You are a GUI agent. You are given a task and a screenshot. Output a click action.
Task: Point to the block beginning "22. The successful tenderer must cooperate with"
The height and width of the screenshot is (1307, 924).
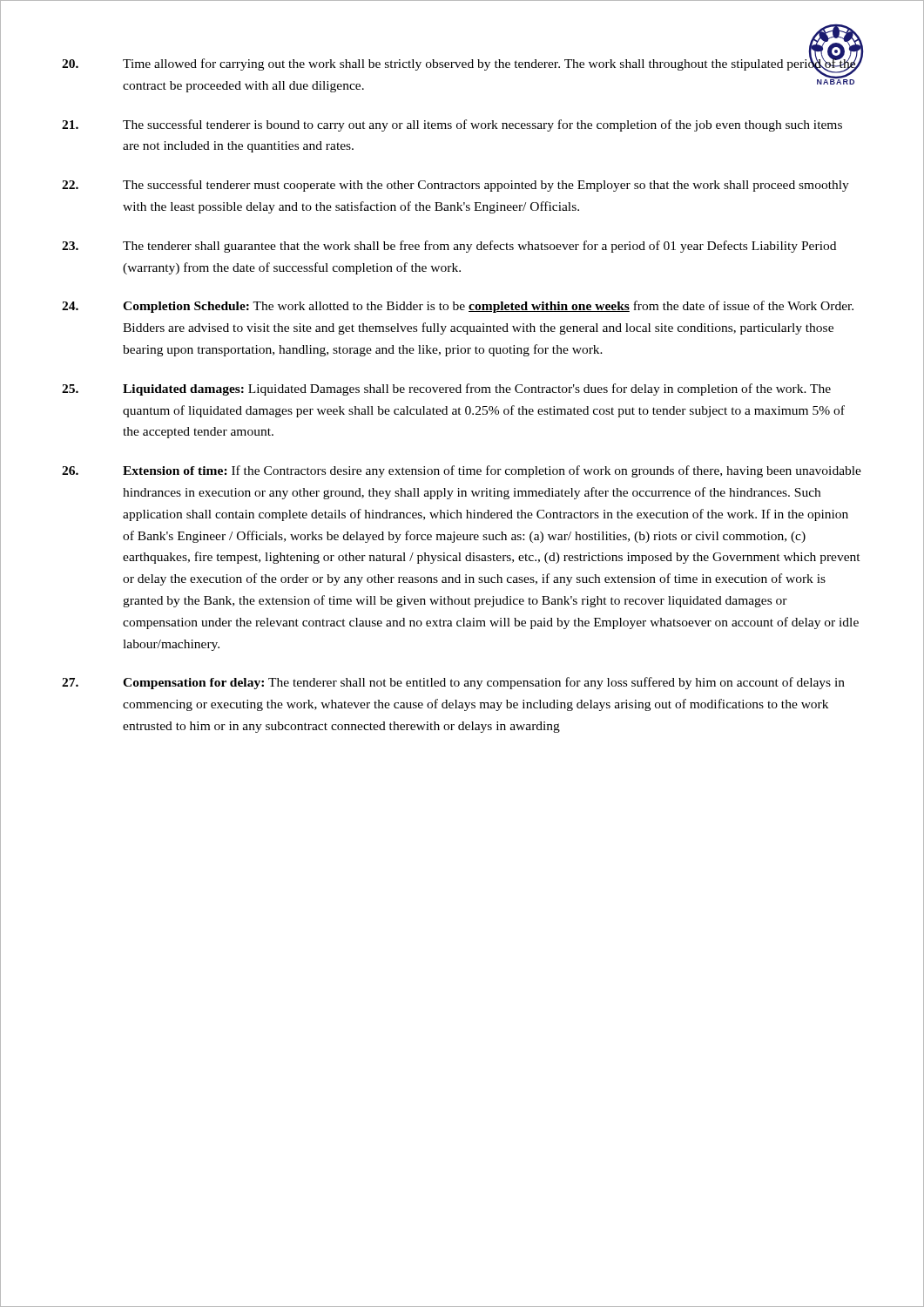point(462,196)
